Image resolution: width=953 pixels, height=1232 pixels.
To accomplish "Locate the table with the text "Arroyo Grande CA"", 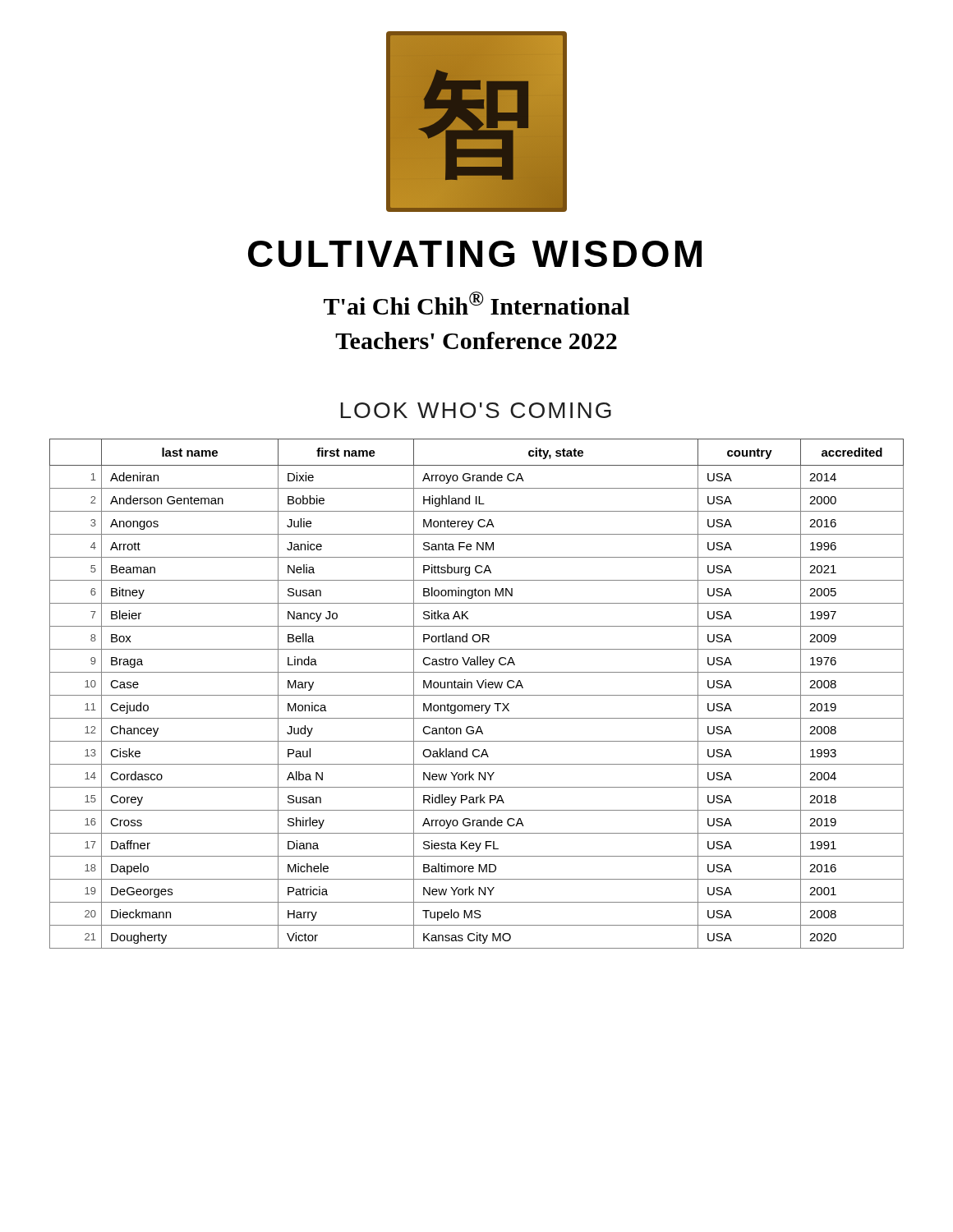I will (476, 694).
